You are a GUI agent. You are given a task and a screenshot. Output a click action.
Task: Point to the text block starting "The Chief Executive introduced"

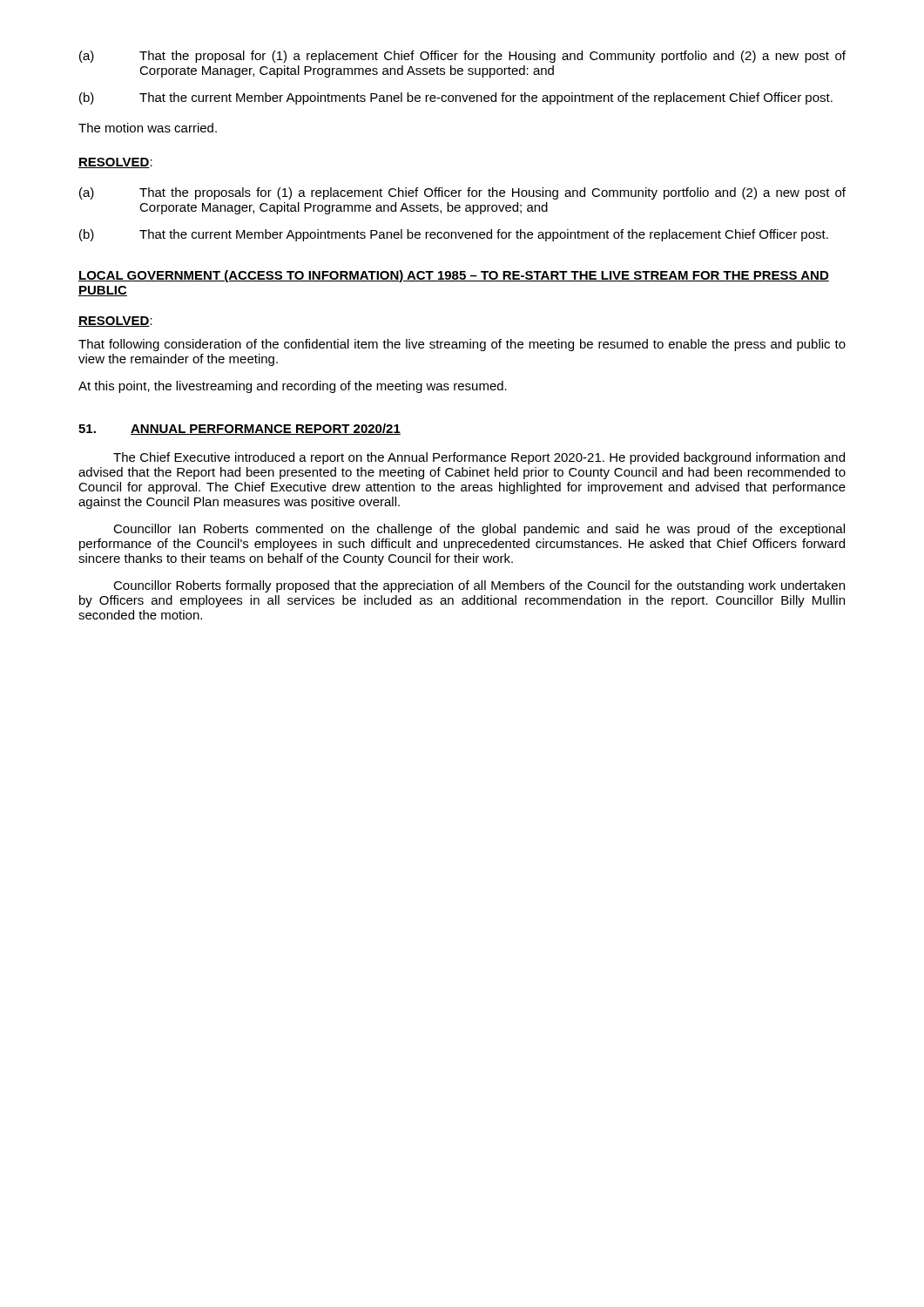click(462, 479)
